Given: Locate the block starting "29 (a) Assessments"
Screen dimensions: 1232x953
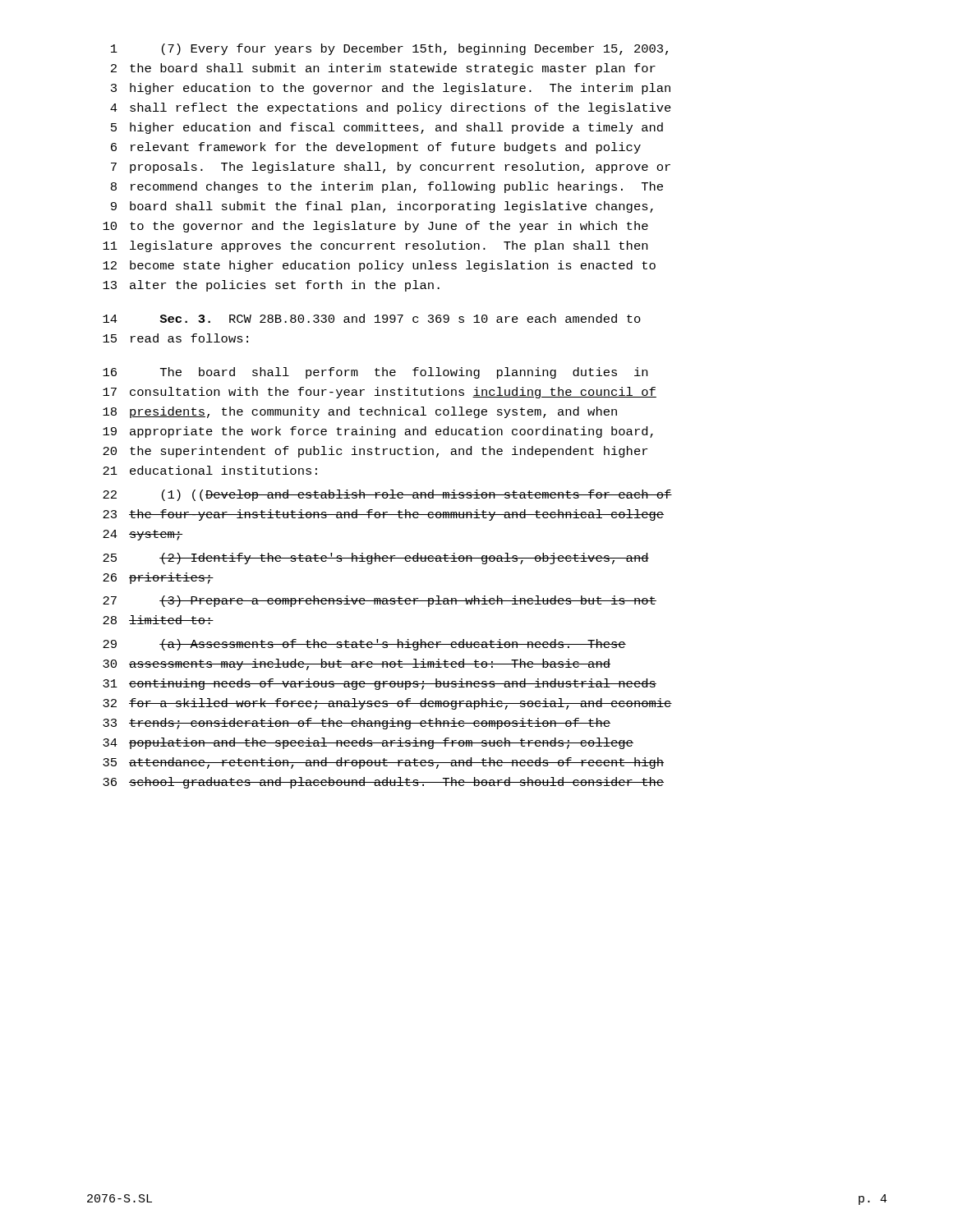Looking at the screenshot, I should pos(487,714).
